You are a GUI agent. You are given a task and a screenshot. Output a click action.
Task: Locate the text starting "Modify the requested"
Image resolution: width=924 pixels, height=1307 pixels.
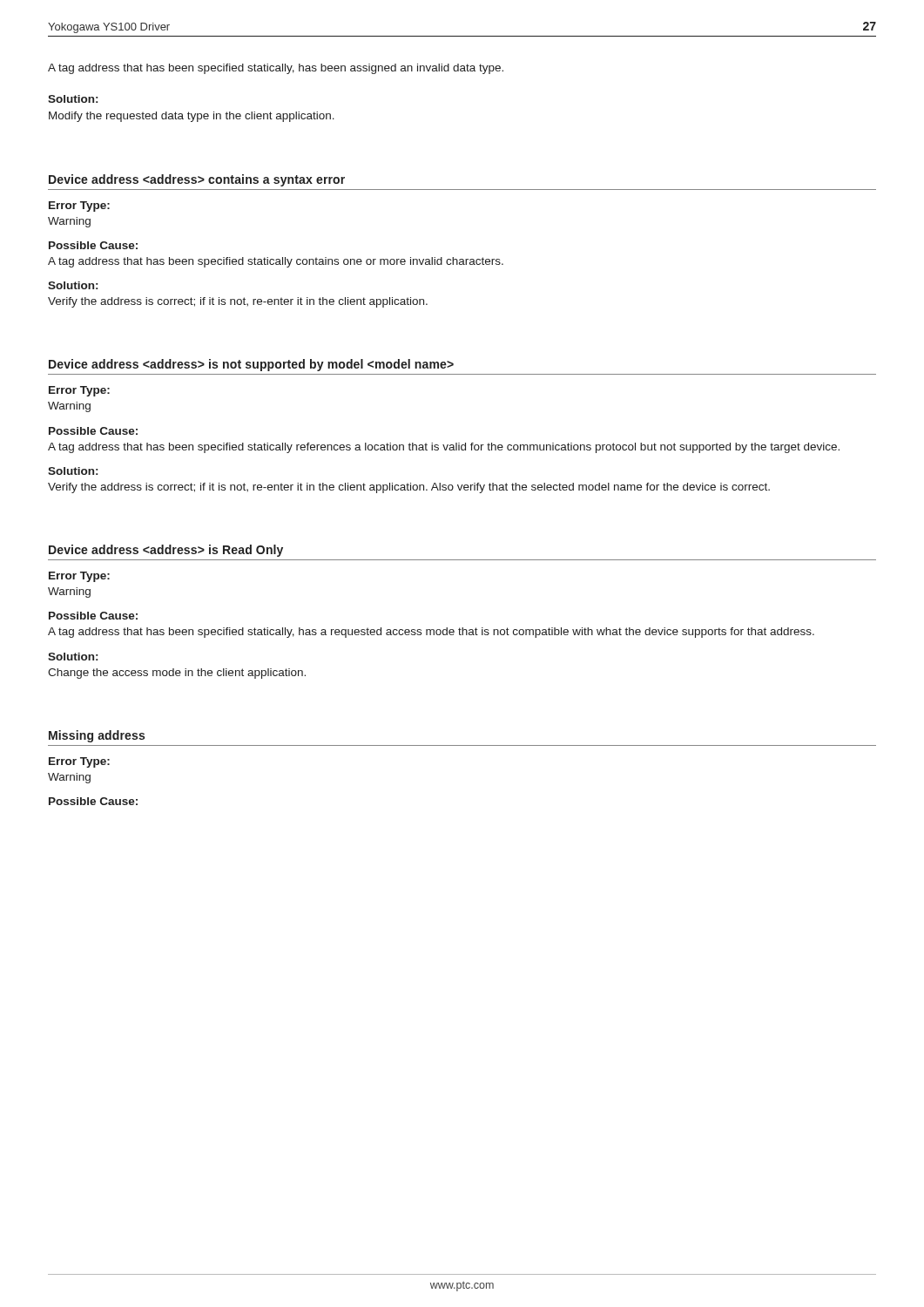(191, 116)
